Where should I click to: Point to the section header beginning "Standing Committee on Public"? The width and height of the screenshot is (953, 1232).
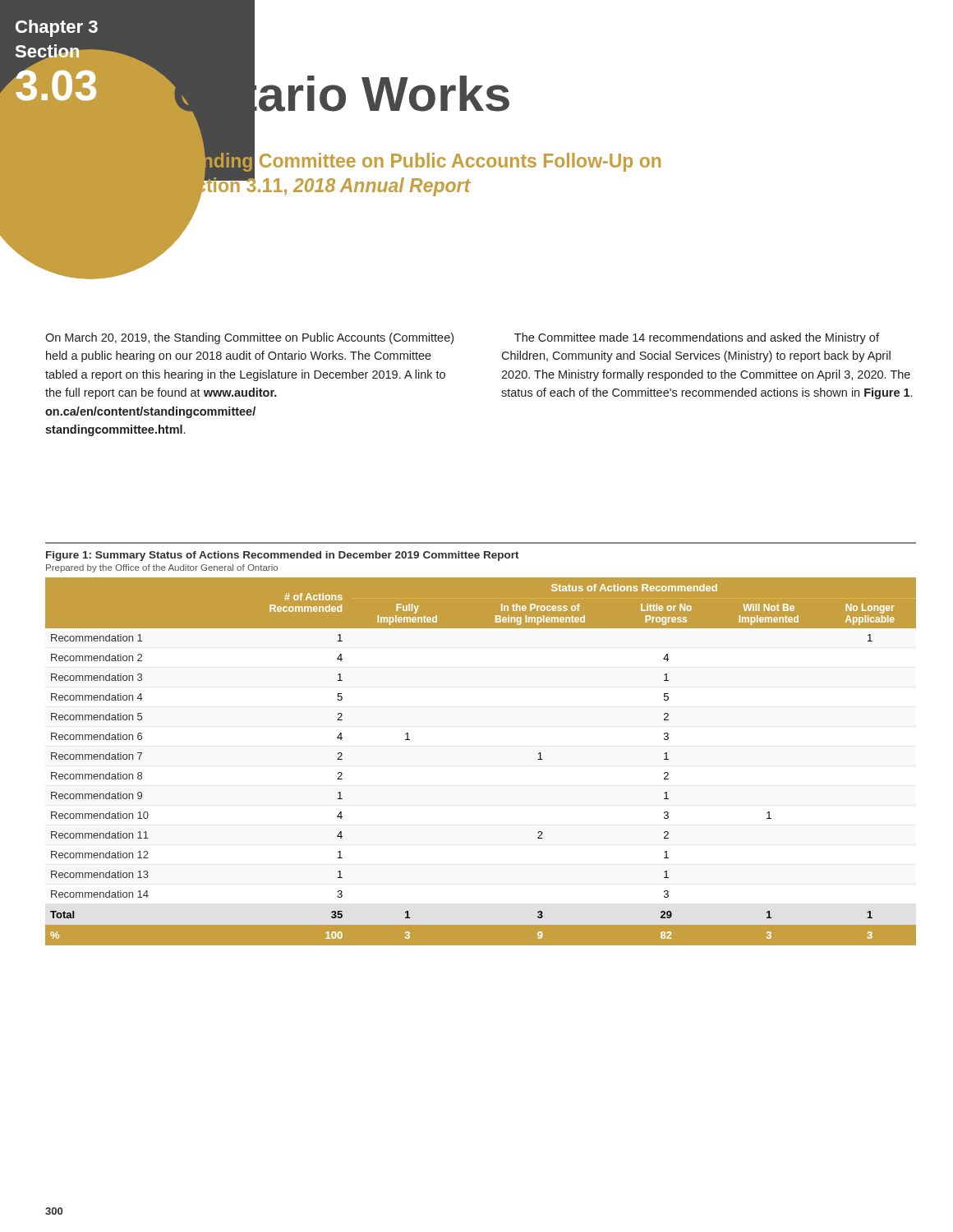pyautogui.click(x=417, y=173)
